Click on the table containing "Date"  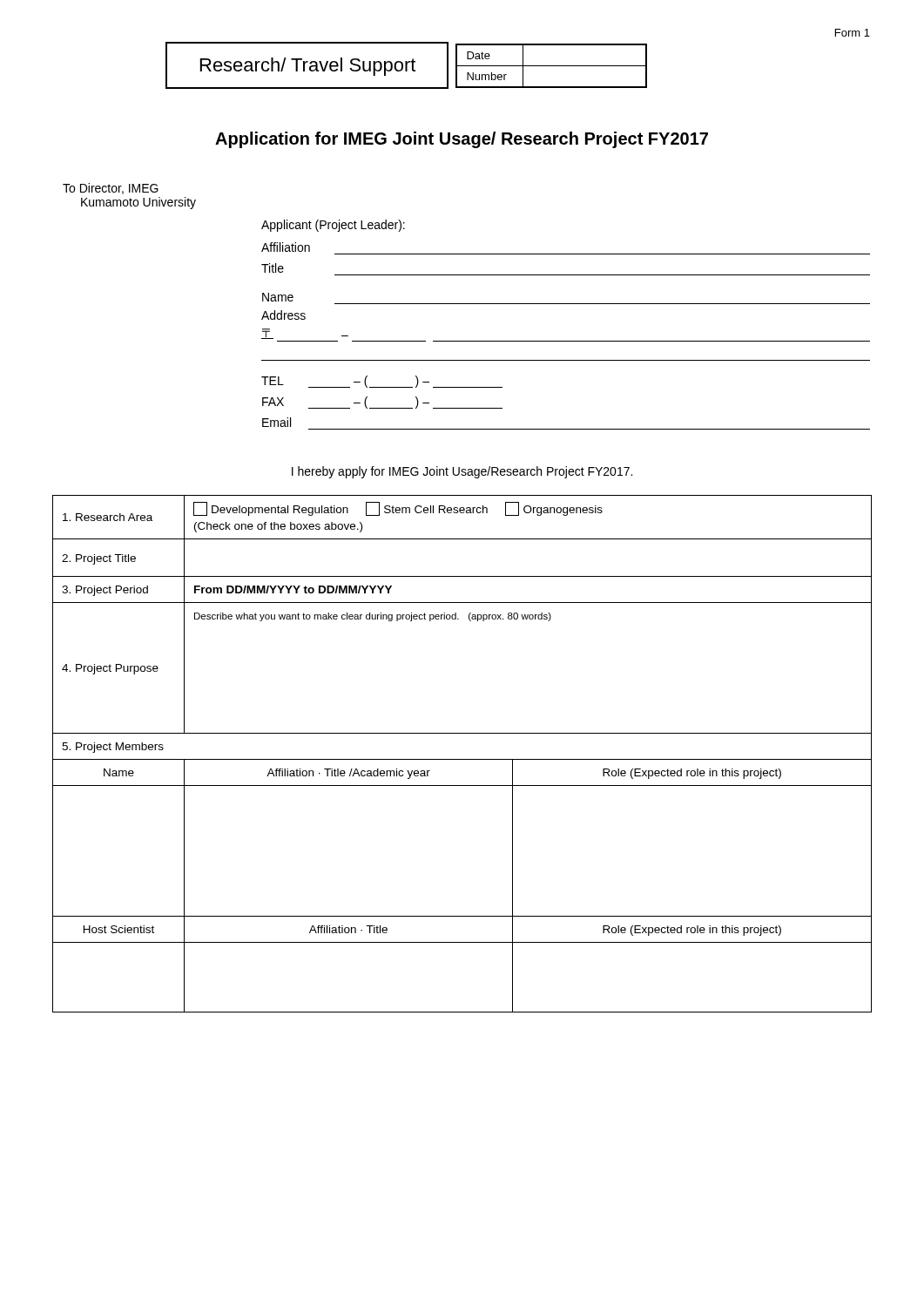[552, 65]
